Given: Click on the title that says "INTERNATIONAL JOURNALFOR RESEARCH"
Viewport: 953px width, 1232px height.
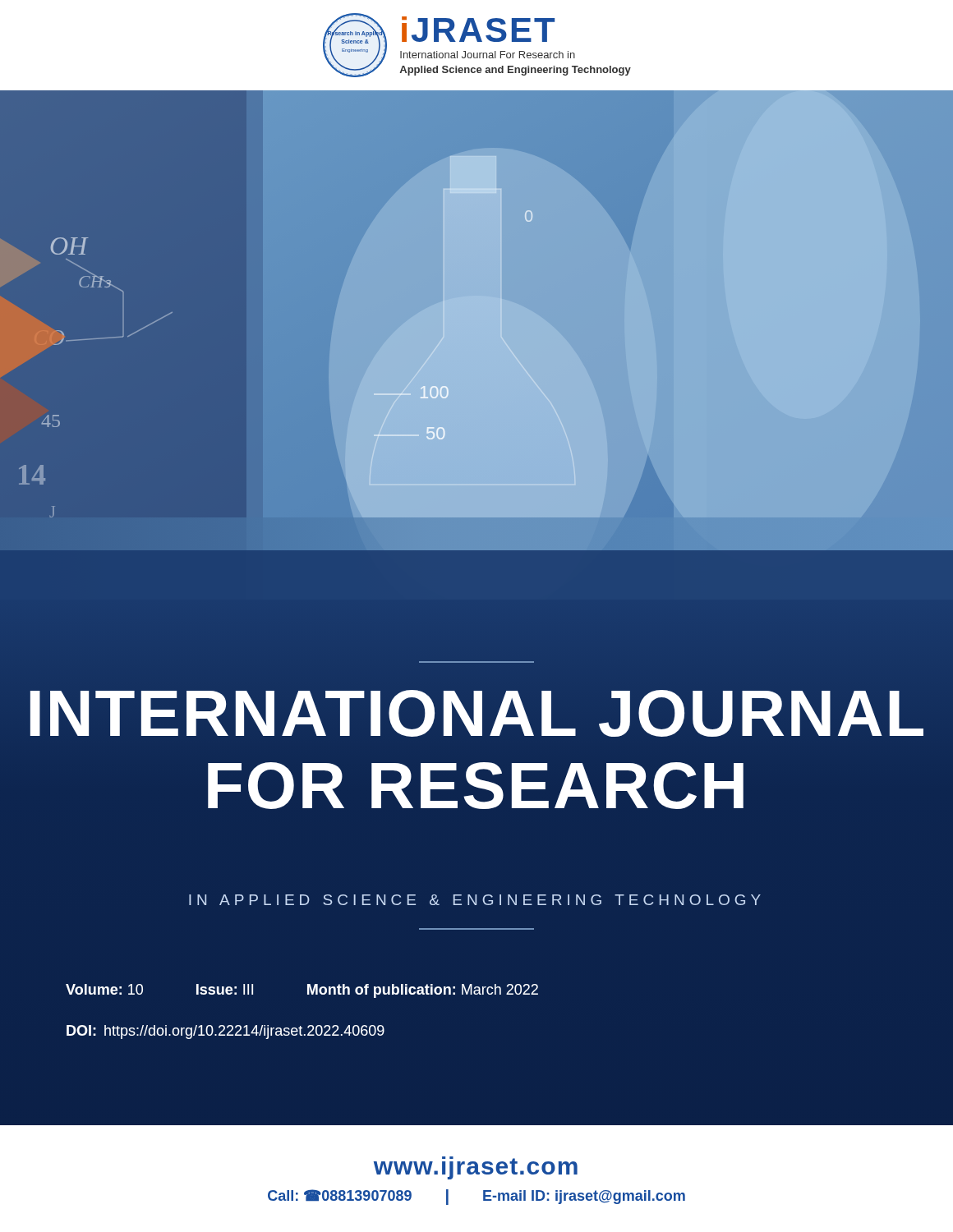Looking at the screenshot, I should pos(476,750).
